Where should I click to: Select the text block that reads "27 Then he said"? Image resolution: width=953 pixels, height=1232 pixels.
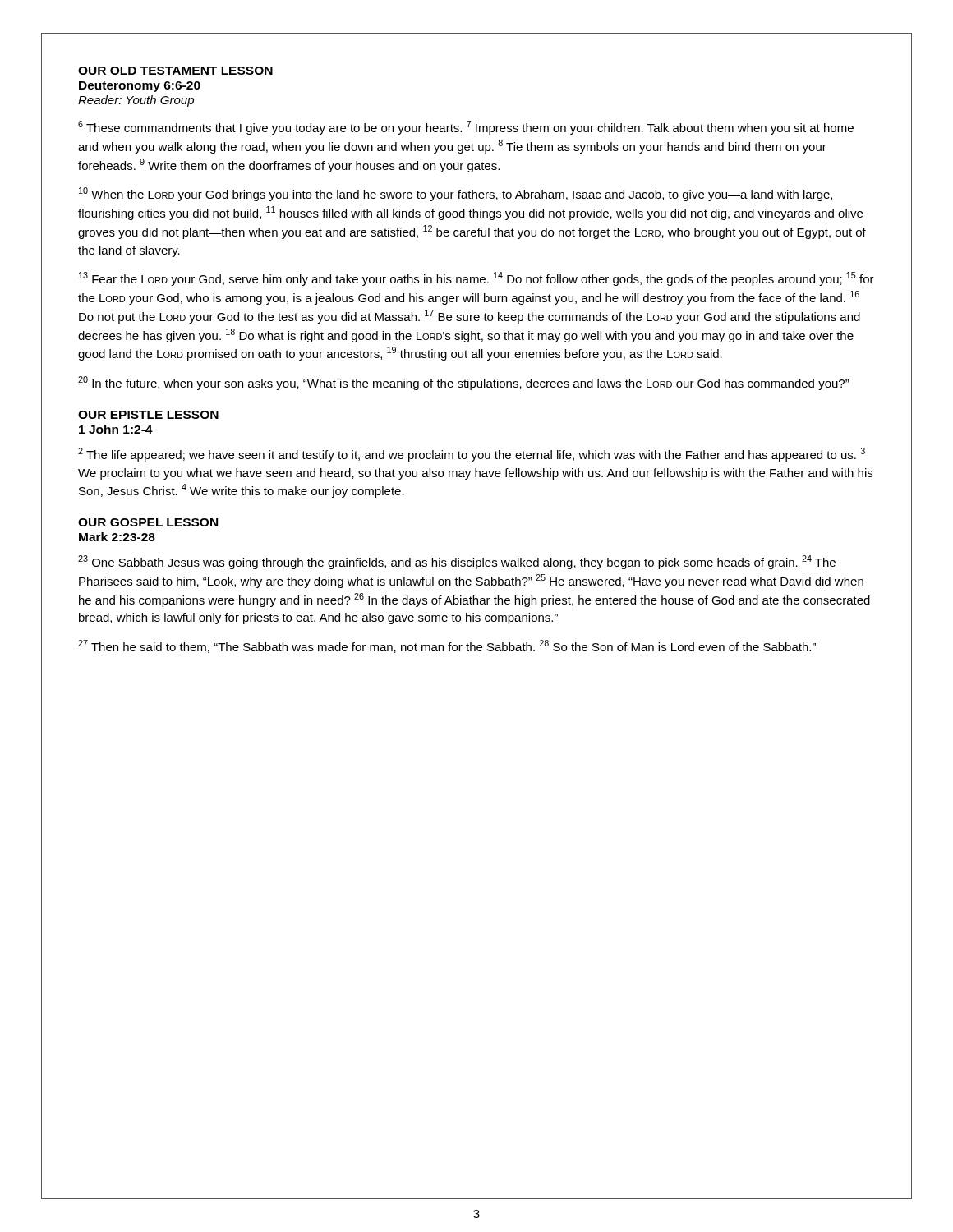pyautogui.click(x=447, y=646)
